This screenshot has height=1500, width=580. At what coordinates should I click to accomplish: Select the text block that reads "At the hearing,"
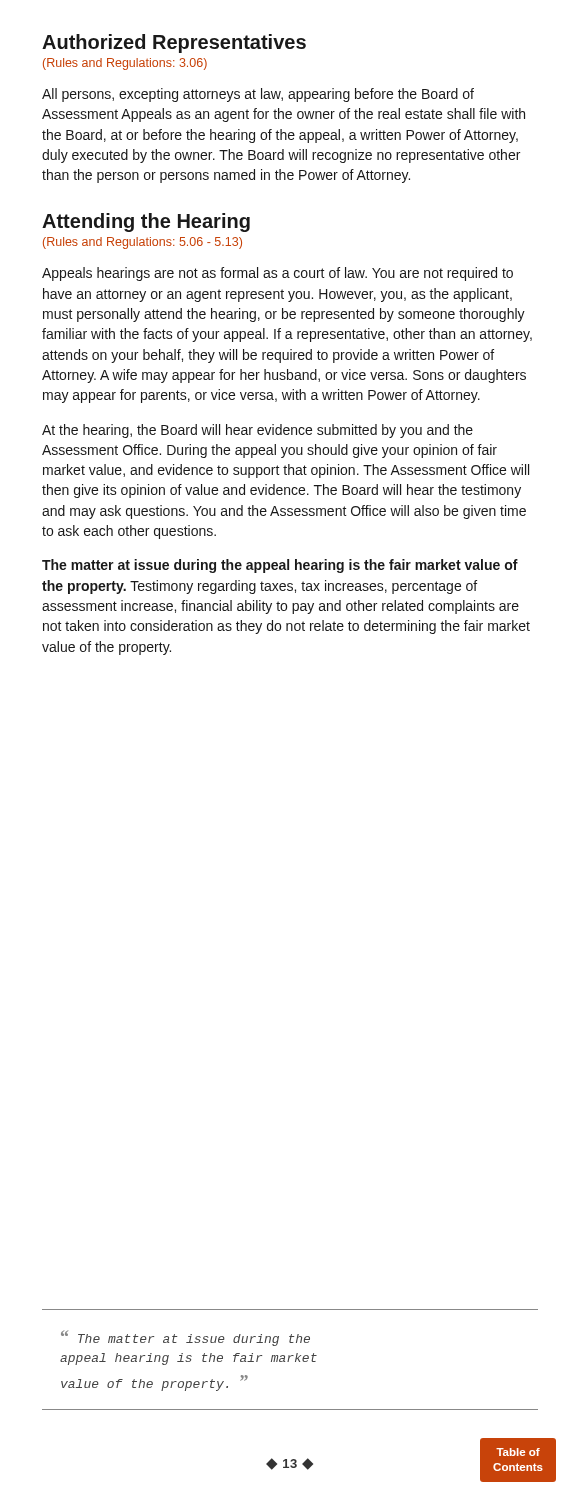pyautogui.click(x=290, y=480)
